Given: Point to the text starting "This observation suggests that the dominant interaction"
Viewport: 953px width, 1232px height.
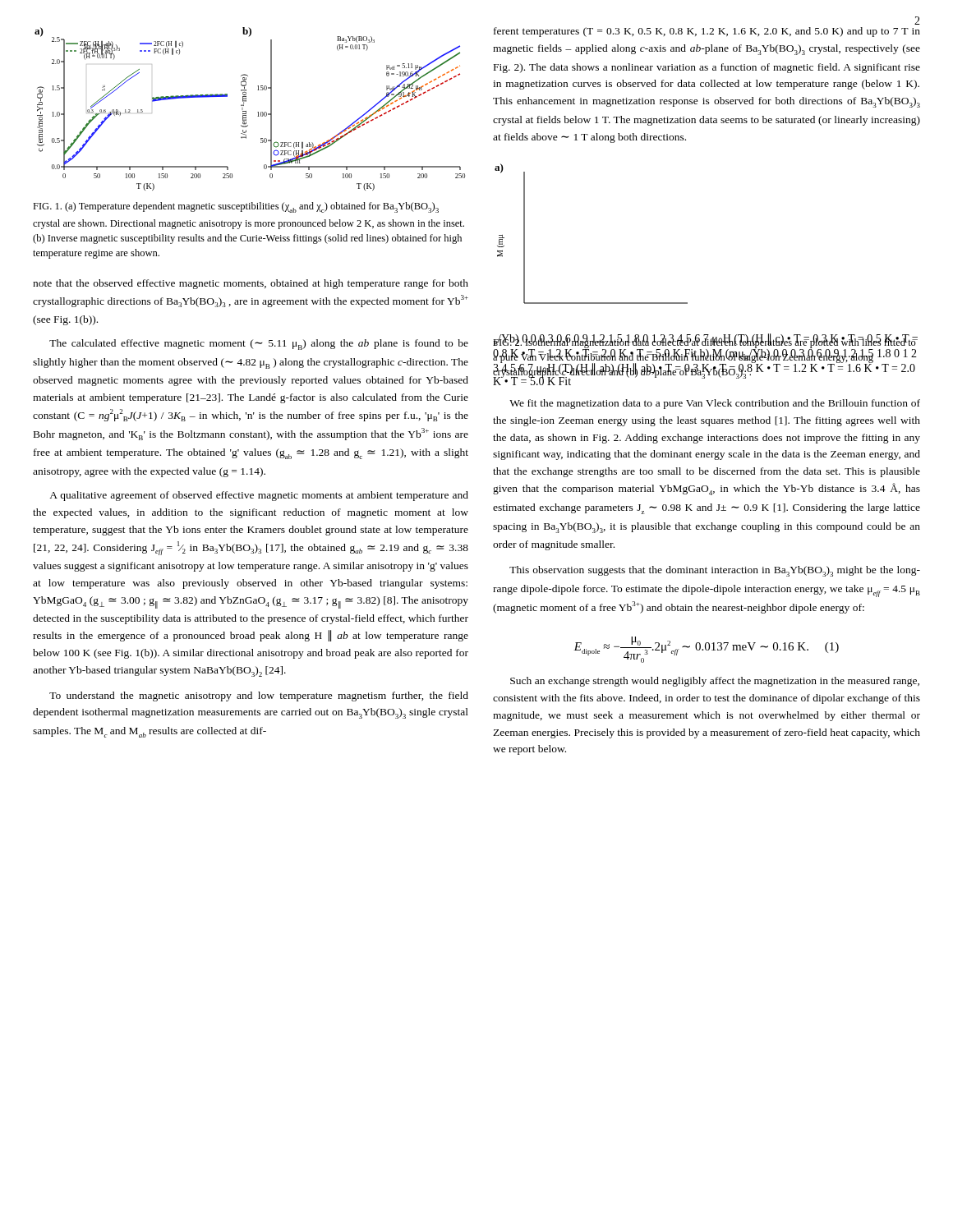Looking at the screenshot, I should pyautogui.click(x=707, y=588).
